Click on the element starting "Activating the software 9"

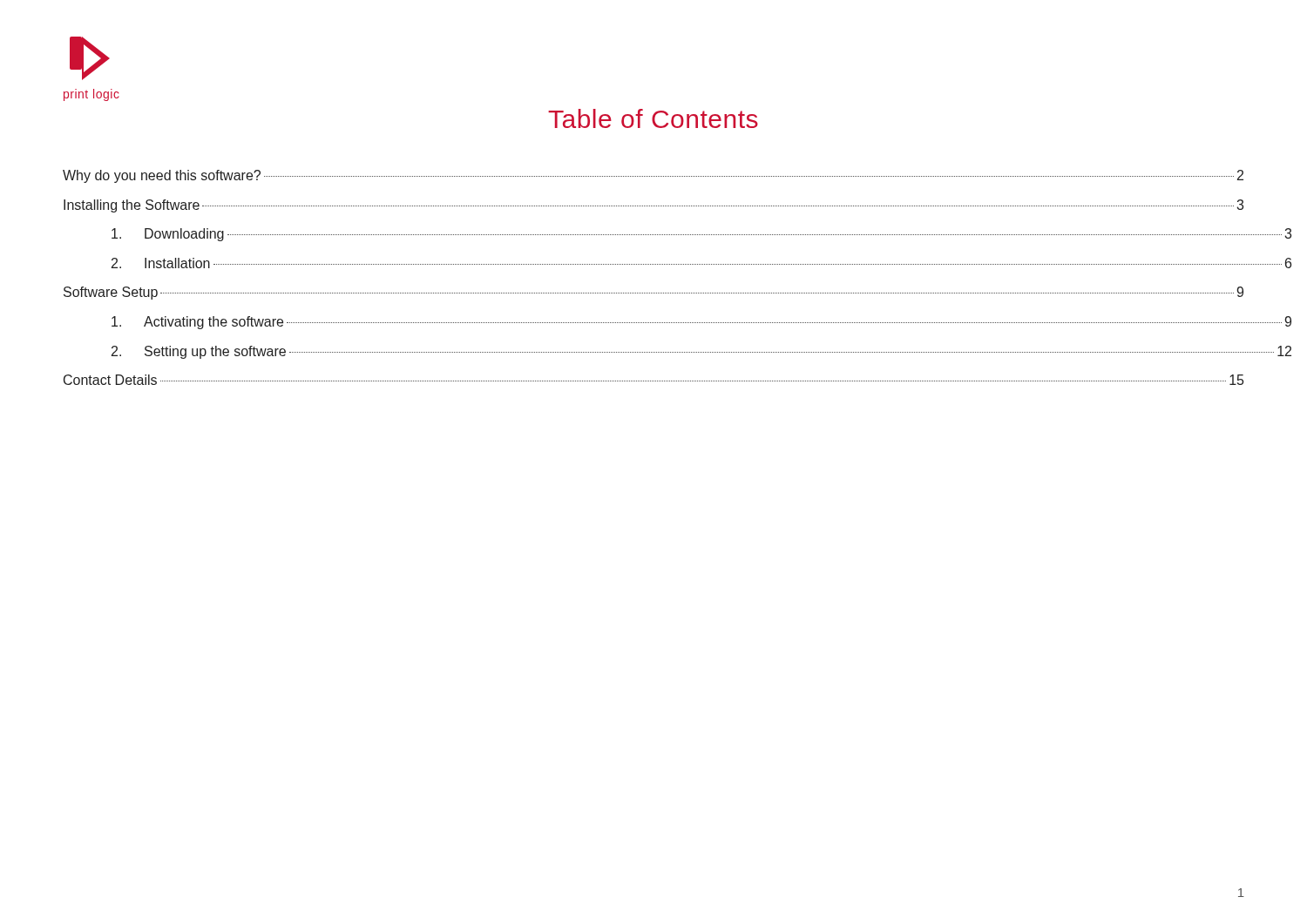pos(701,322)
